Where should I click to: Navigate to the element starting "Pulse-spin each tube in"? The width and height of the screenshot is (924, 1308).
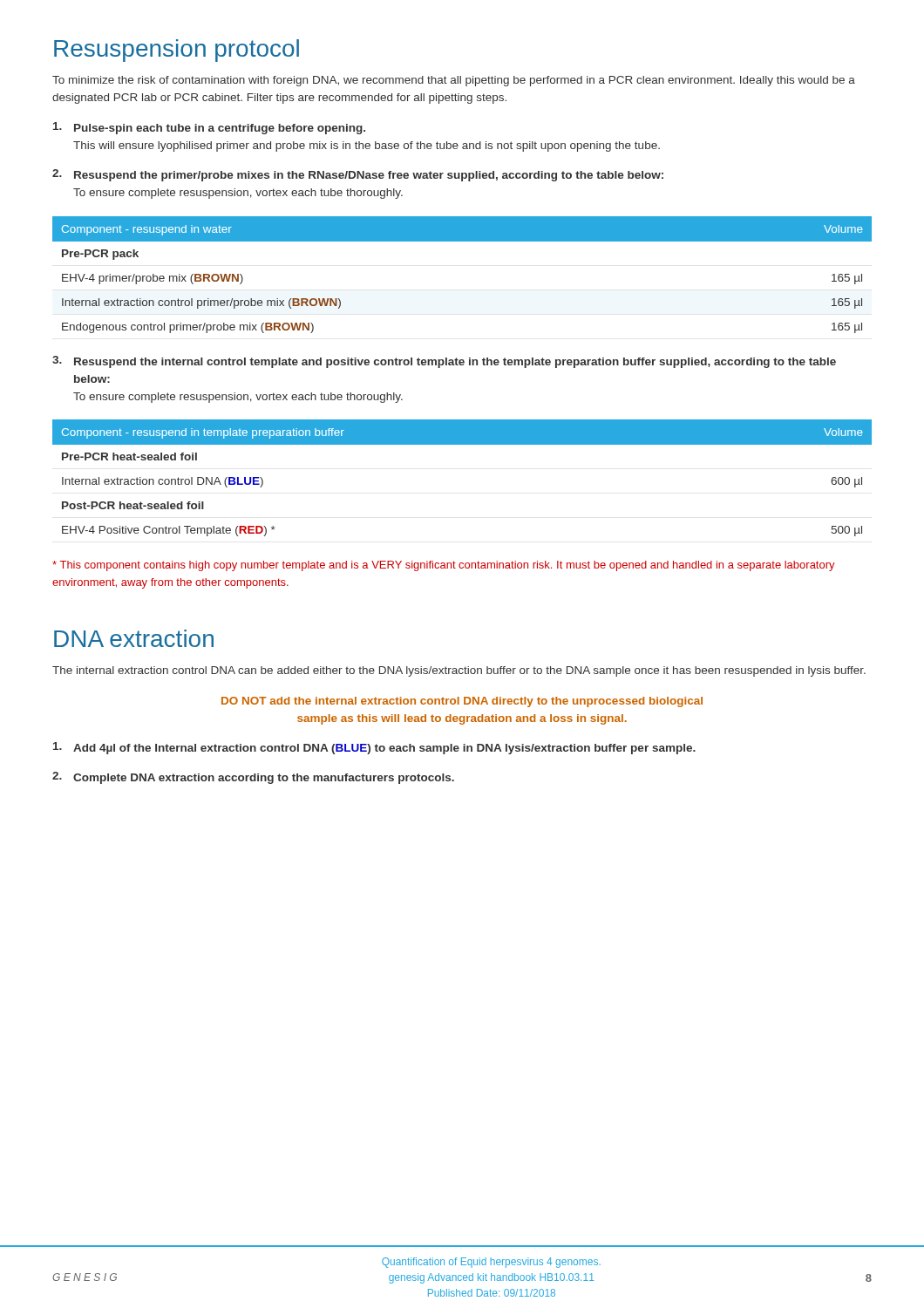coord(462,137)
